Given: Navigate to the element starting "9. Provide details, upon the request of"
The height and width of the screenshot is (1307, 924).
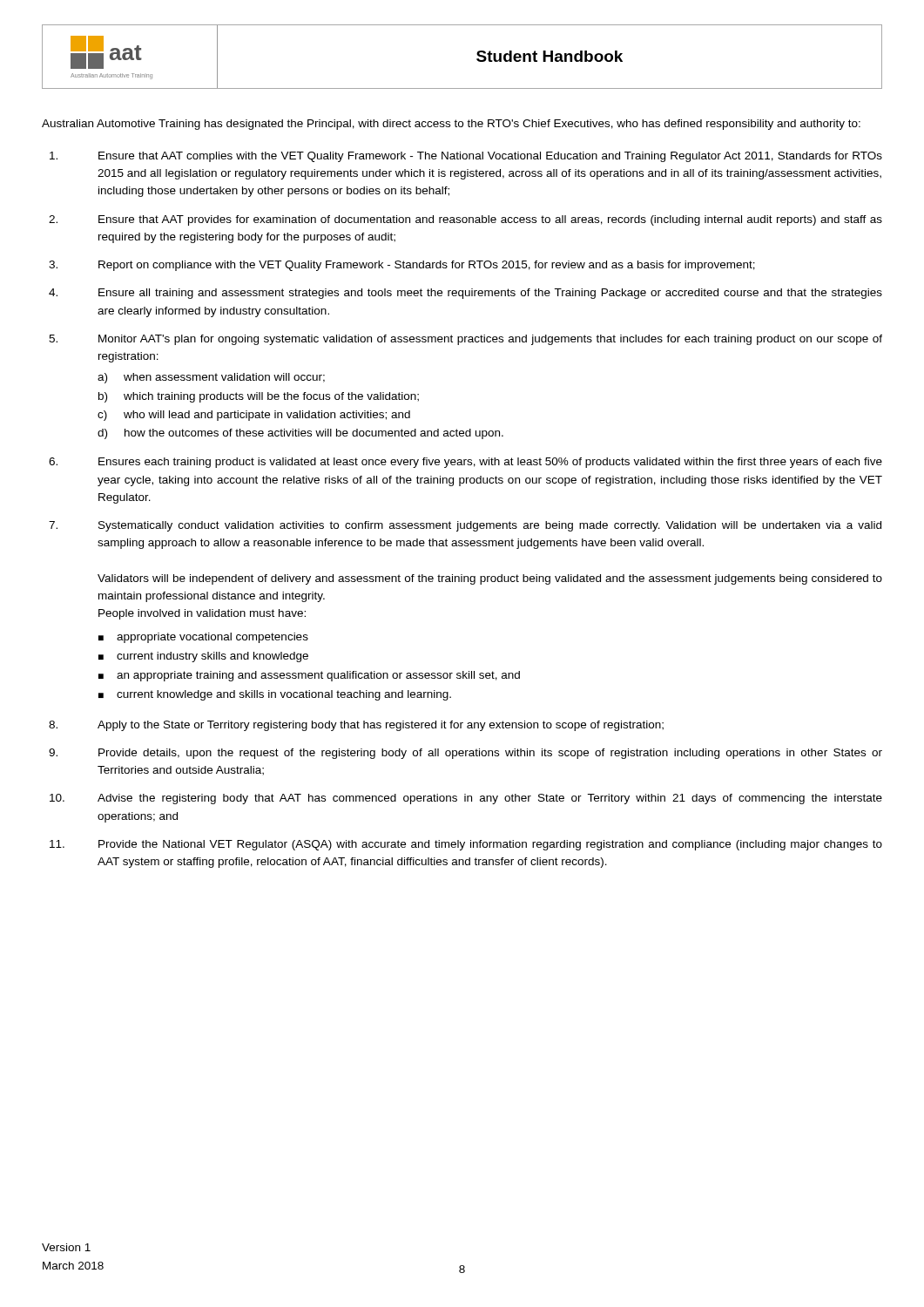Looking at the screenshot, I should [462, 762].
